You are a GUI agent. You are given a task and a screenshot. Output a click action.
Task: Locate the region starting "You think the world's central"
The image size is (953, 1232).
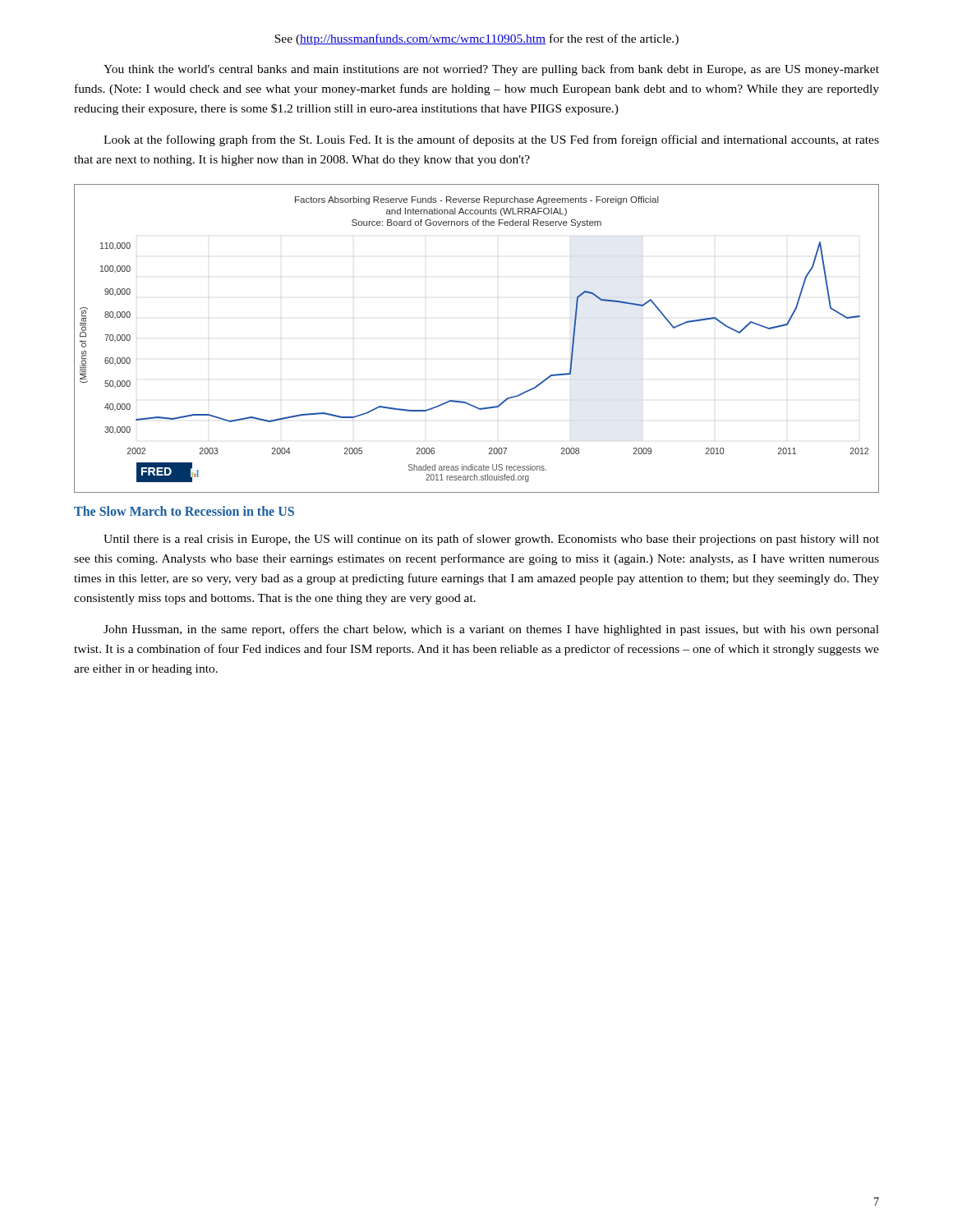(476, 114)
